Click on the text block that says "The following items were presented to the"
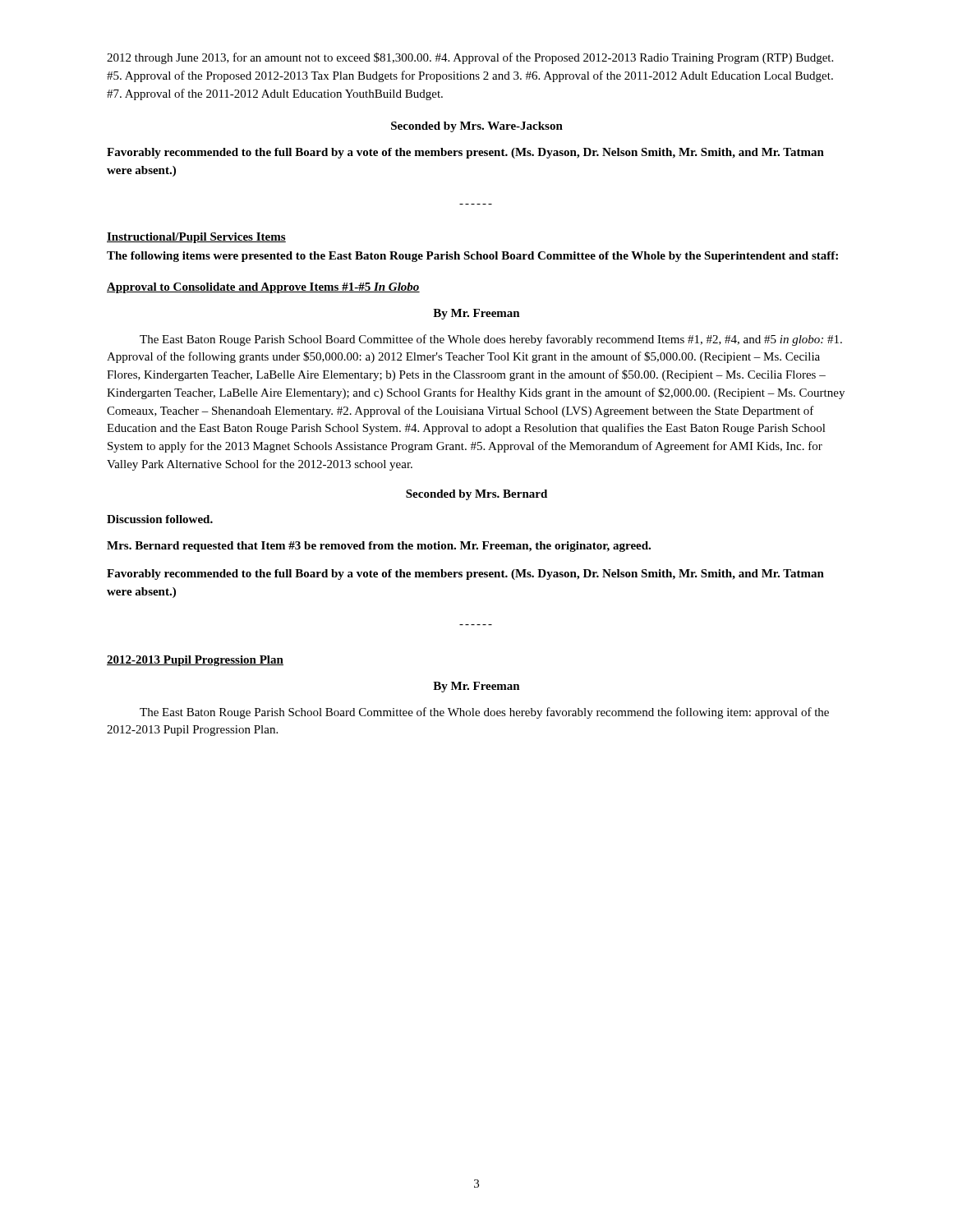 pos(476,256)
